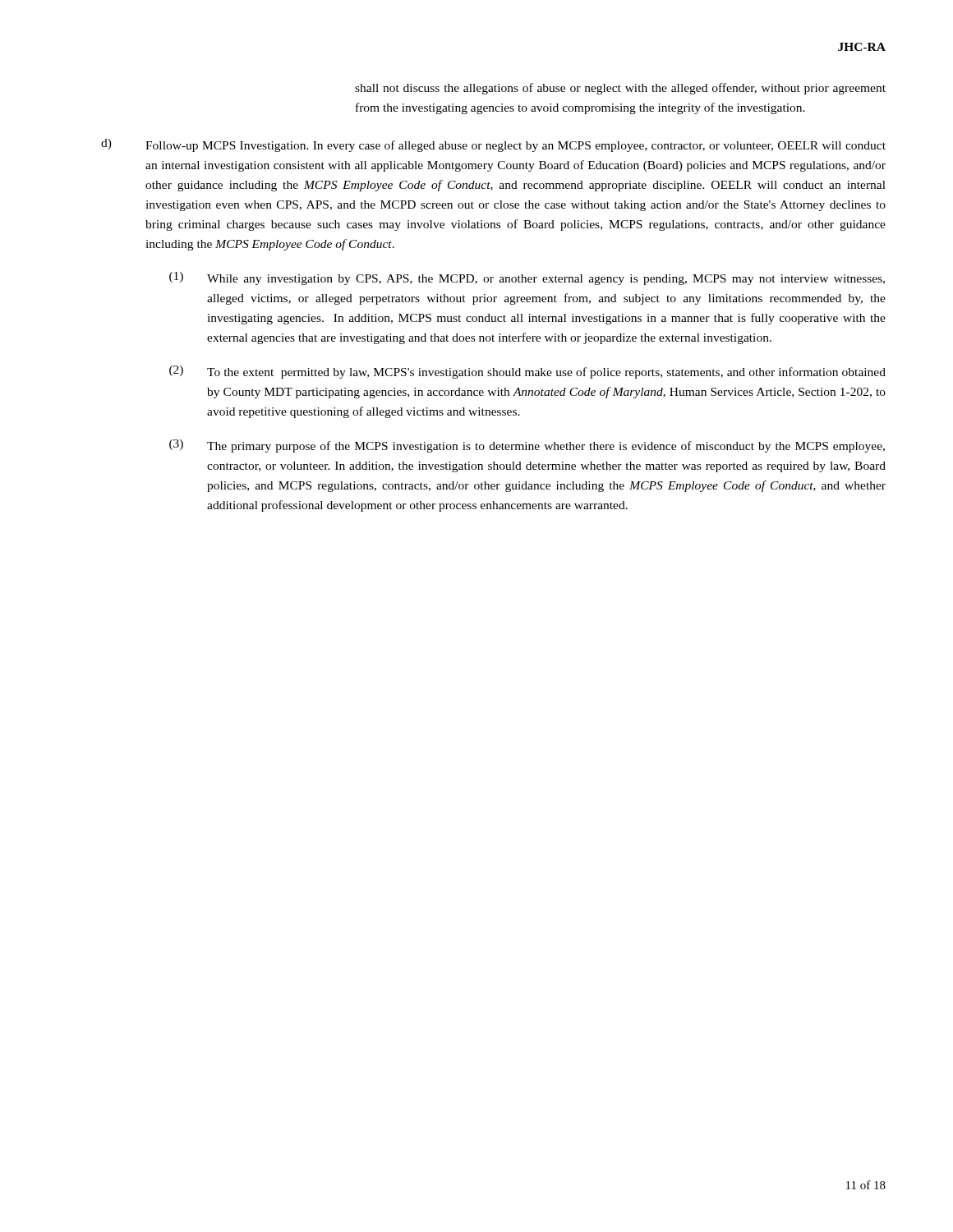Find the block on this page that starts "(3) The primary"
The image size is (953, 1232).
pyautogui.click(x=516, y=476)
